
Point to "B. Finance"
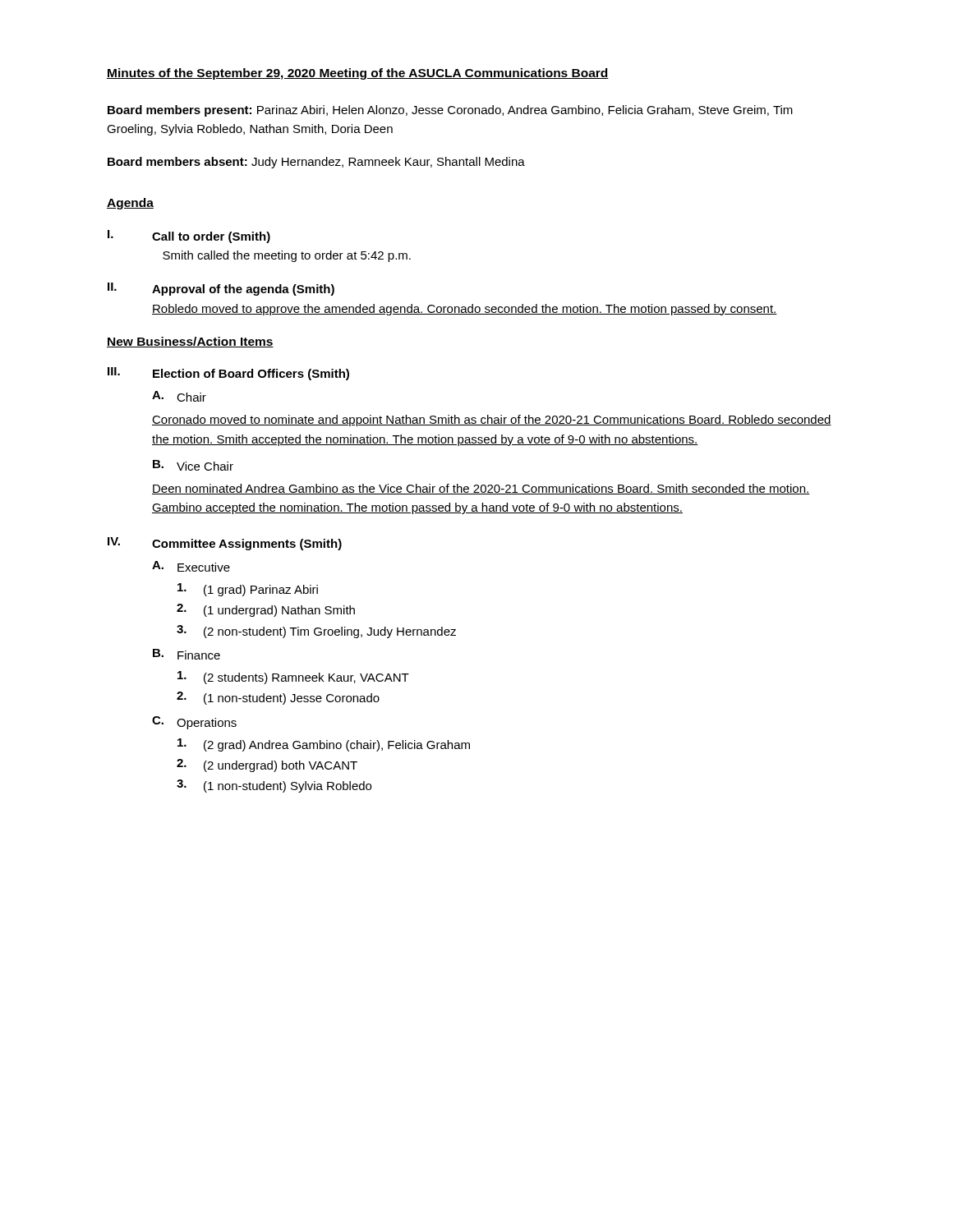(x=186, y=655)
